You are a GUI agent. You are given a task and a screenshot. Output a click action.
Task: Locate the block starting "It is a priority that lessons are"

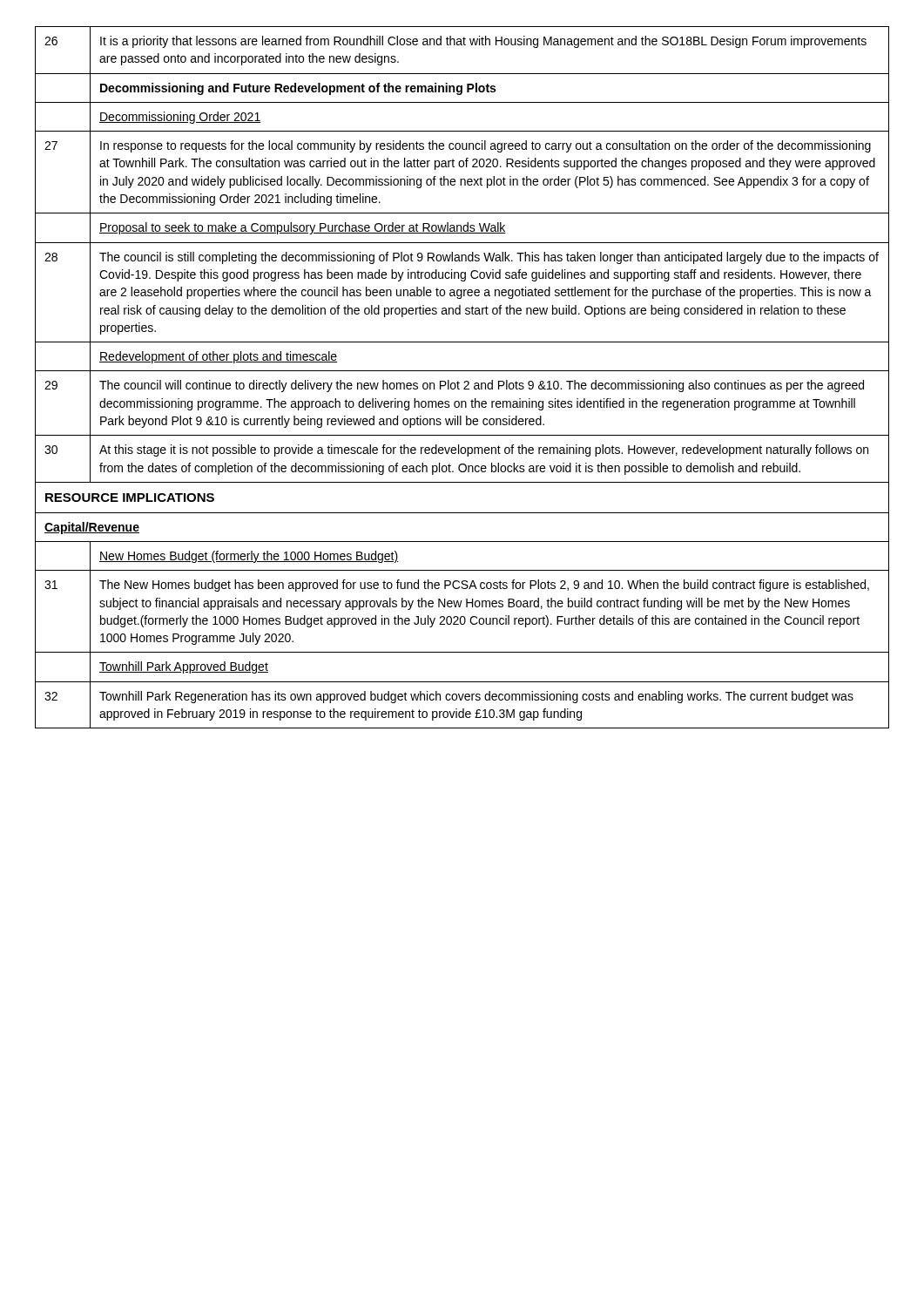pos(483,50)
